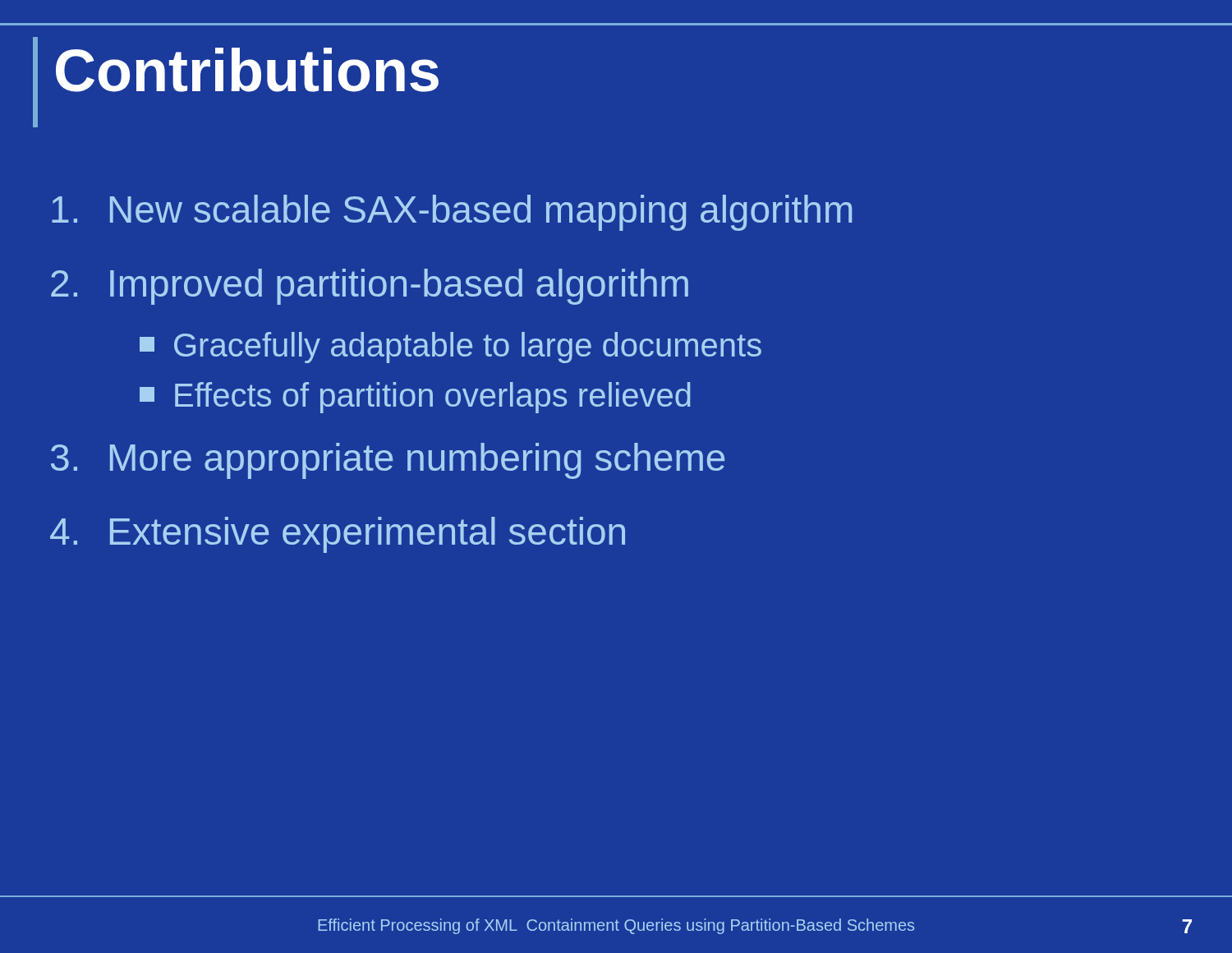Screen dimensions: 953x1232
Task: Locate the text block starting "Effects of partition overlaps relieved"
Action: pyautogui.click(x=416, y=396)
